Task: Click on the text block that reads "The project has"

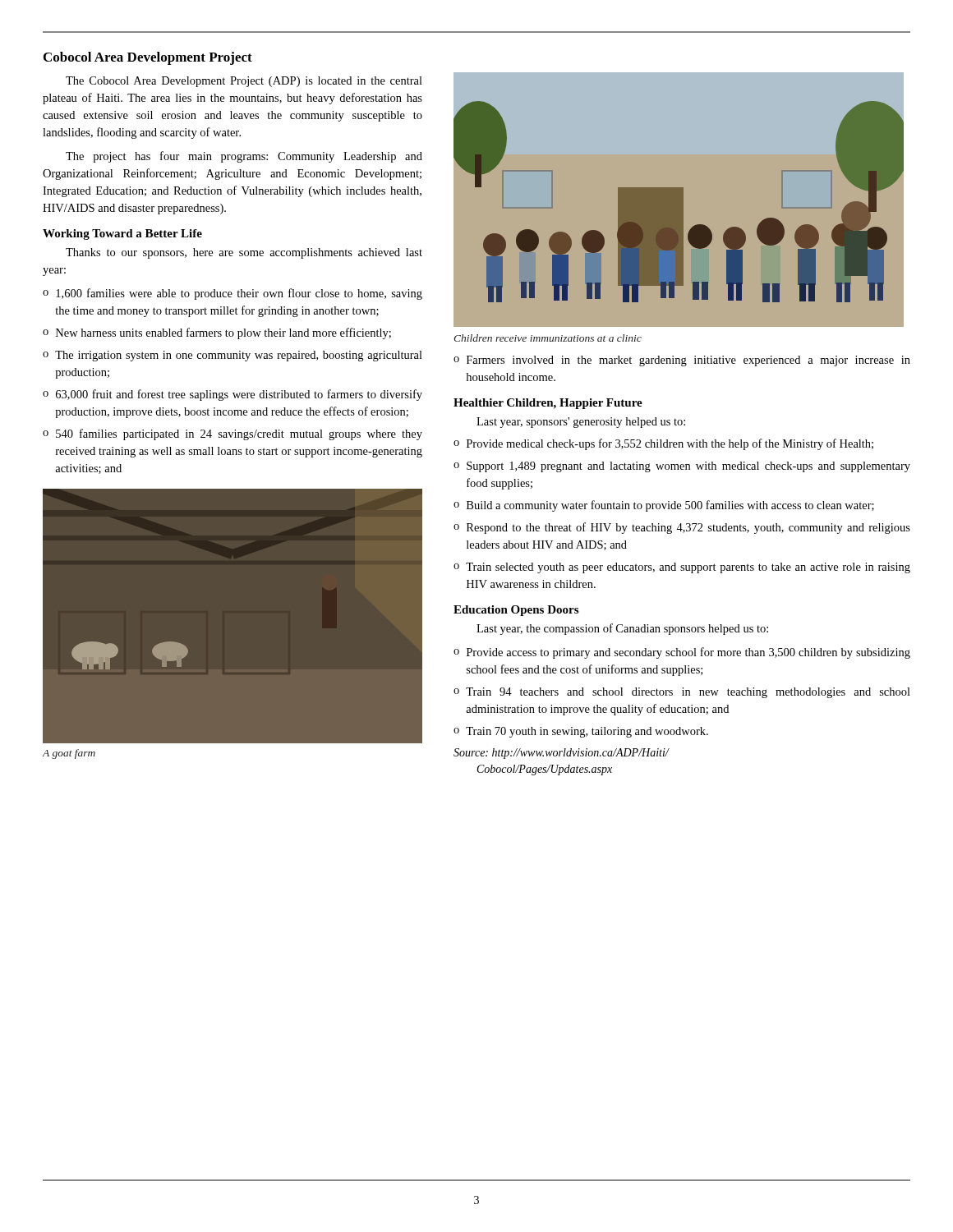Action: tap(232, 182)
